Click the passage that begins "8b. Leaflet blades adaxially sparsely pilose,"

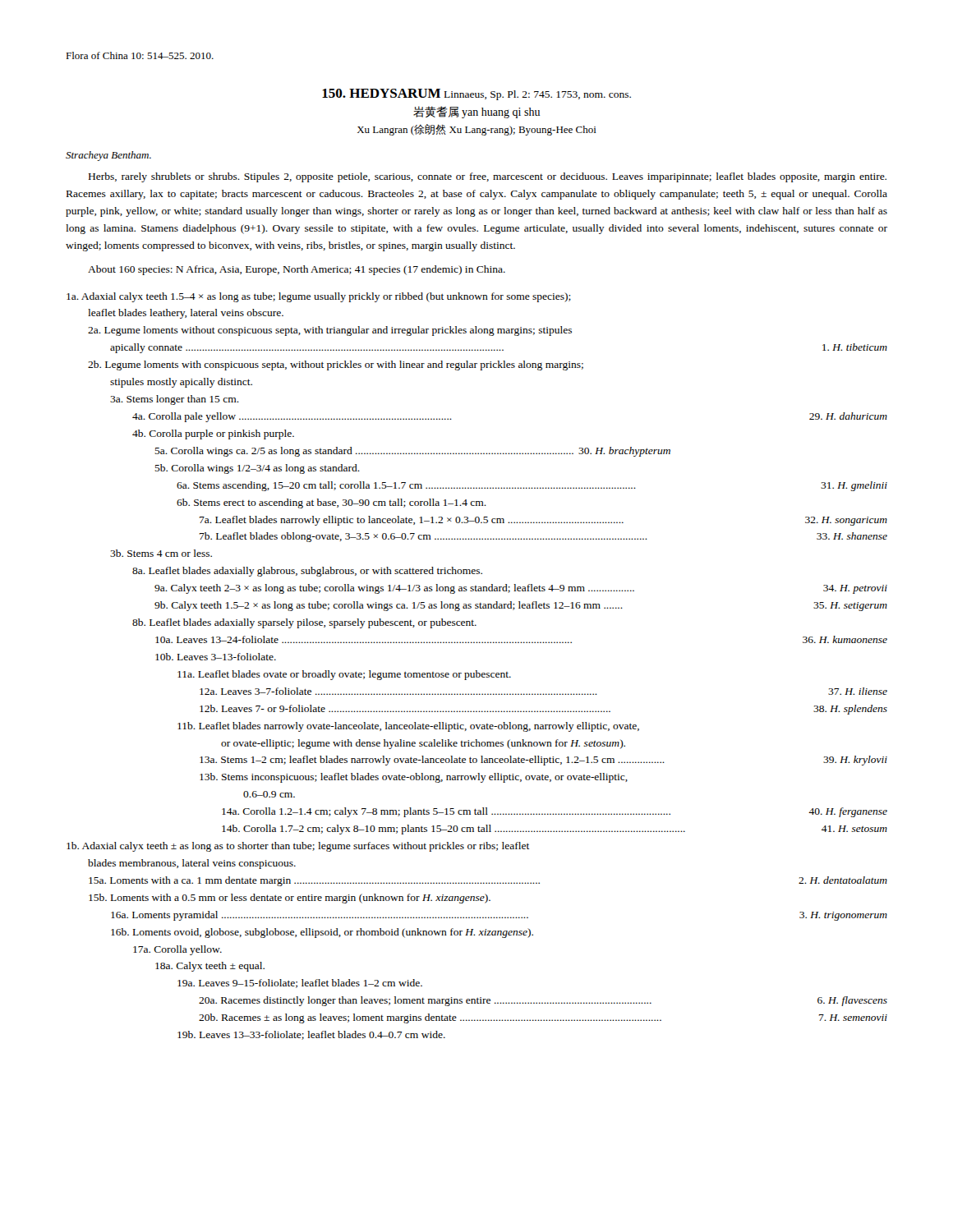point(476,623)
